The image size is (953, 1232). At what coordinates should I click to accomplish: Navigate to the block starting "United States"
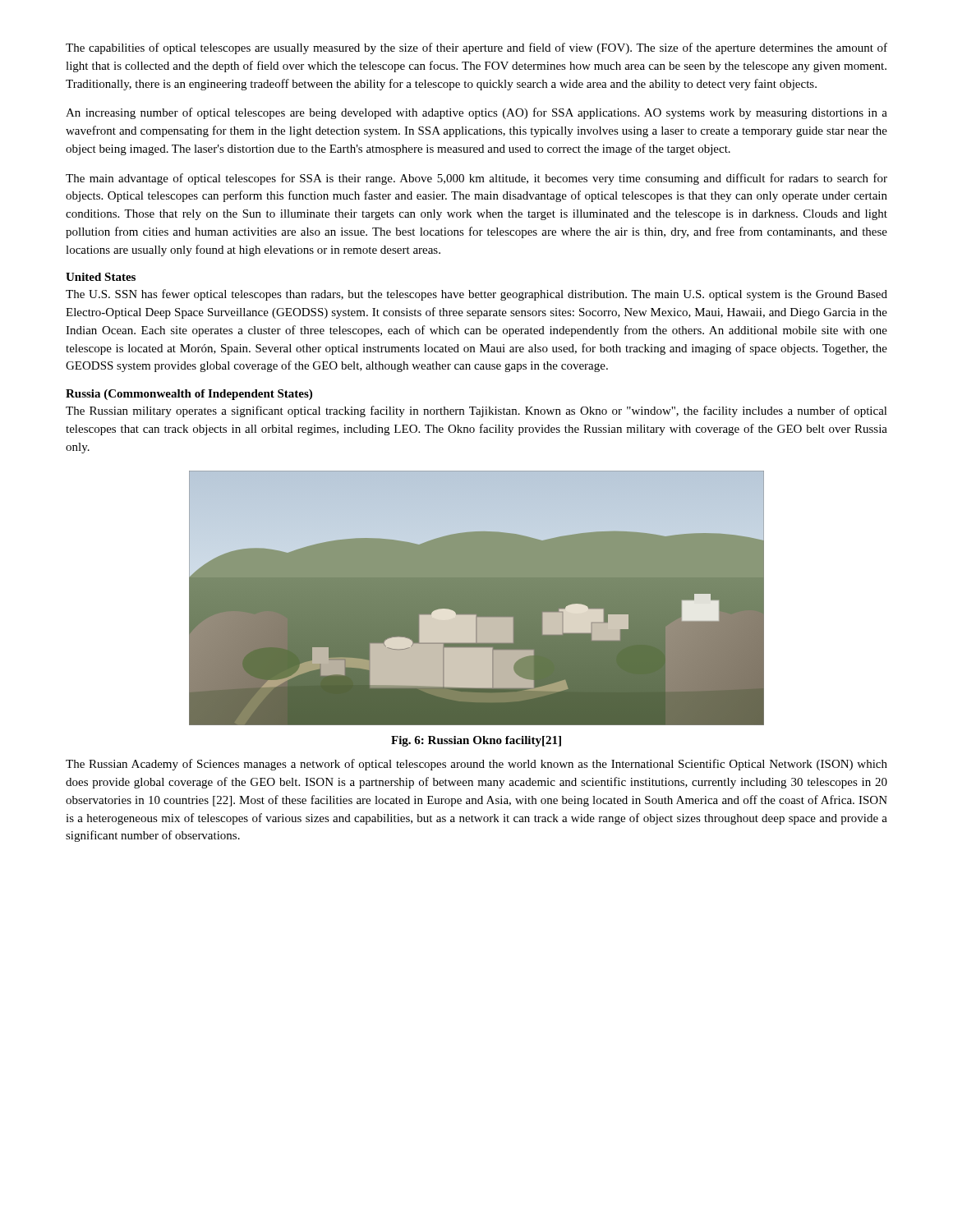point(101,277)
